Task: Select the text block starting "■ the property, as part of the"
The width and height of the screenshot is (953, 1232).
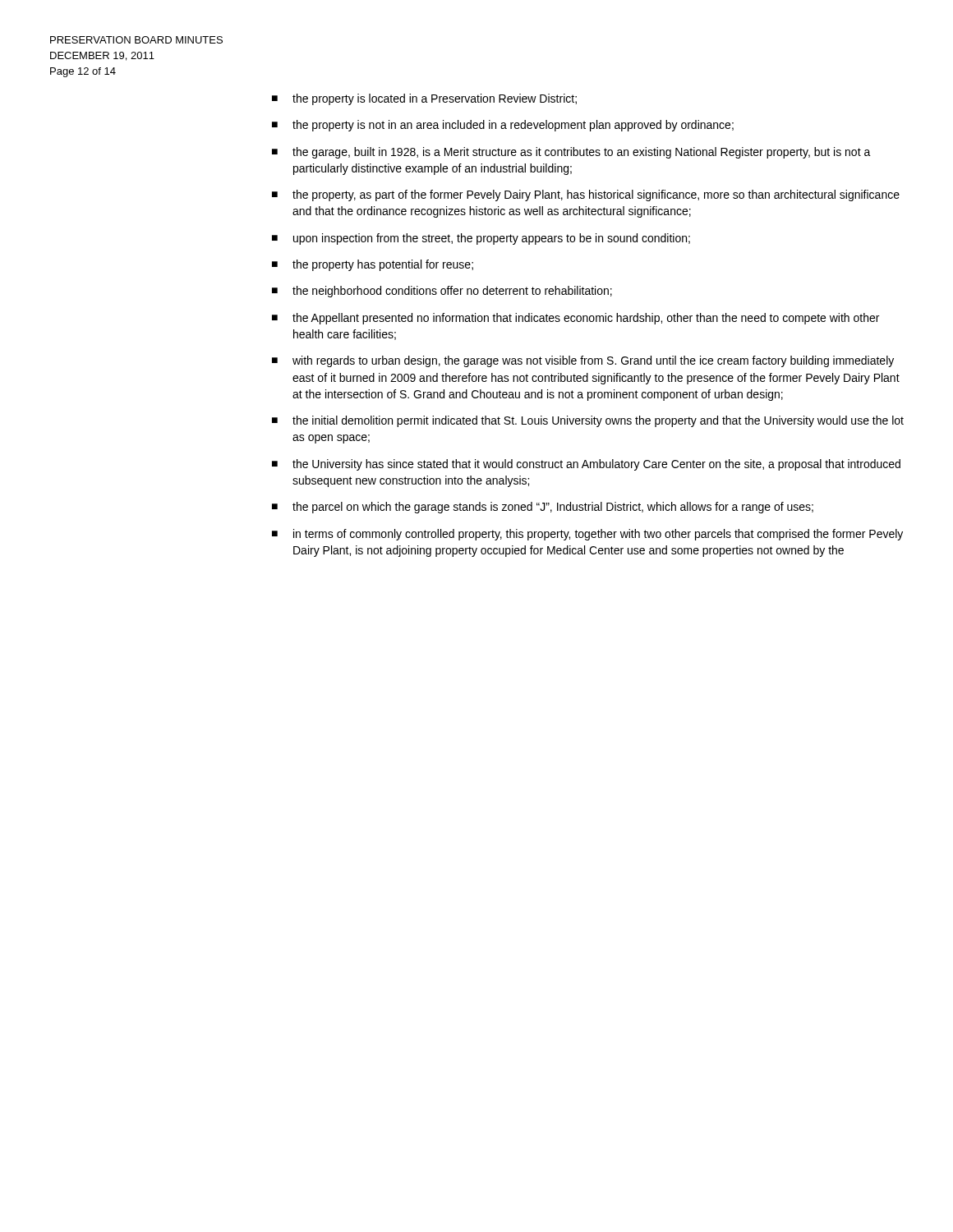Action: click(587, 203)
